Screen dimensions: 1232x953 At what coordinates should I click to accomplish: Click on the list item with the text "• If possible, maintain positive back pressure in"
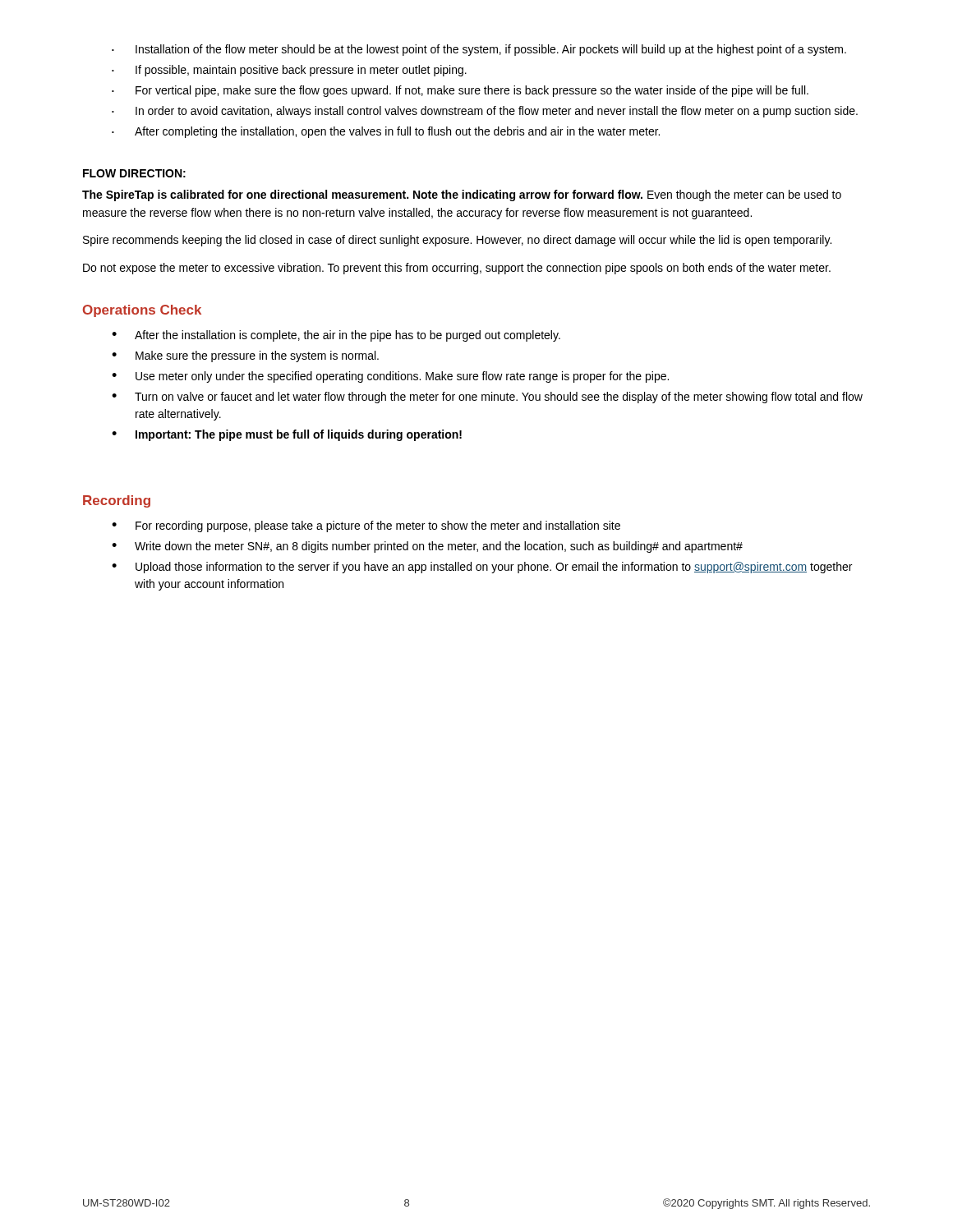289,70
